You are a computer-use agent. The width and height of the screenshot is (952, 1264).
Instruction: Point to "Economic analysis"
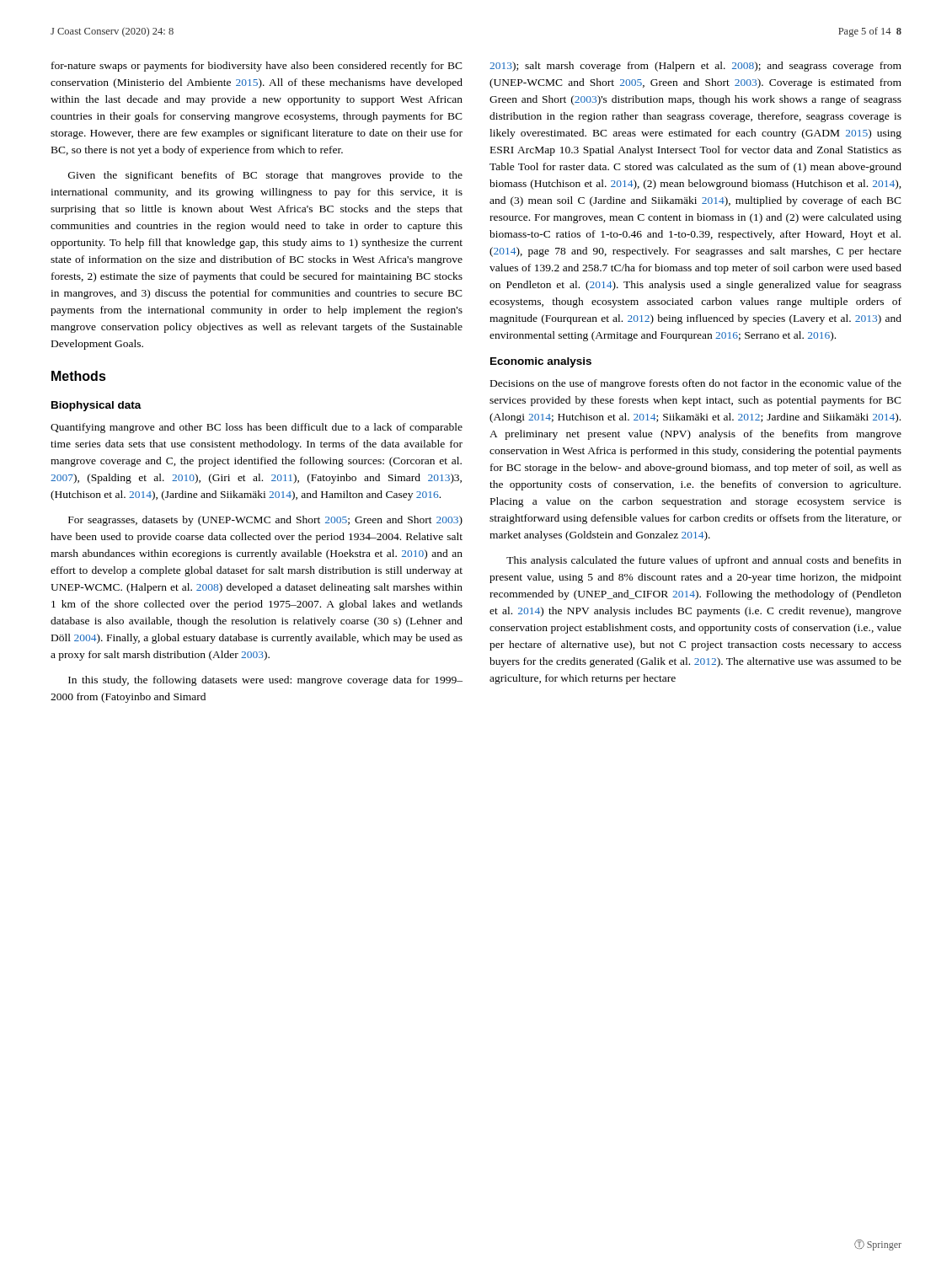[541, 362]
